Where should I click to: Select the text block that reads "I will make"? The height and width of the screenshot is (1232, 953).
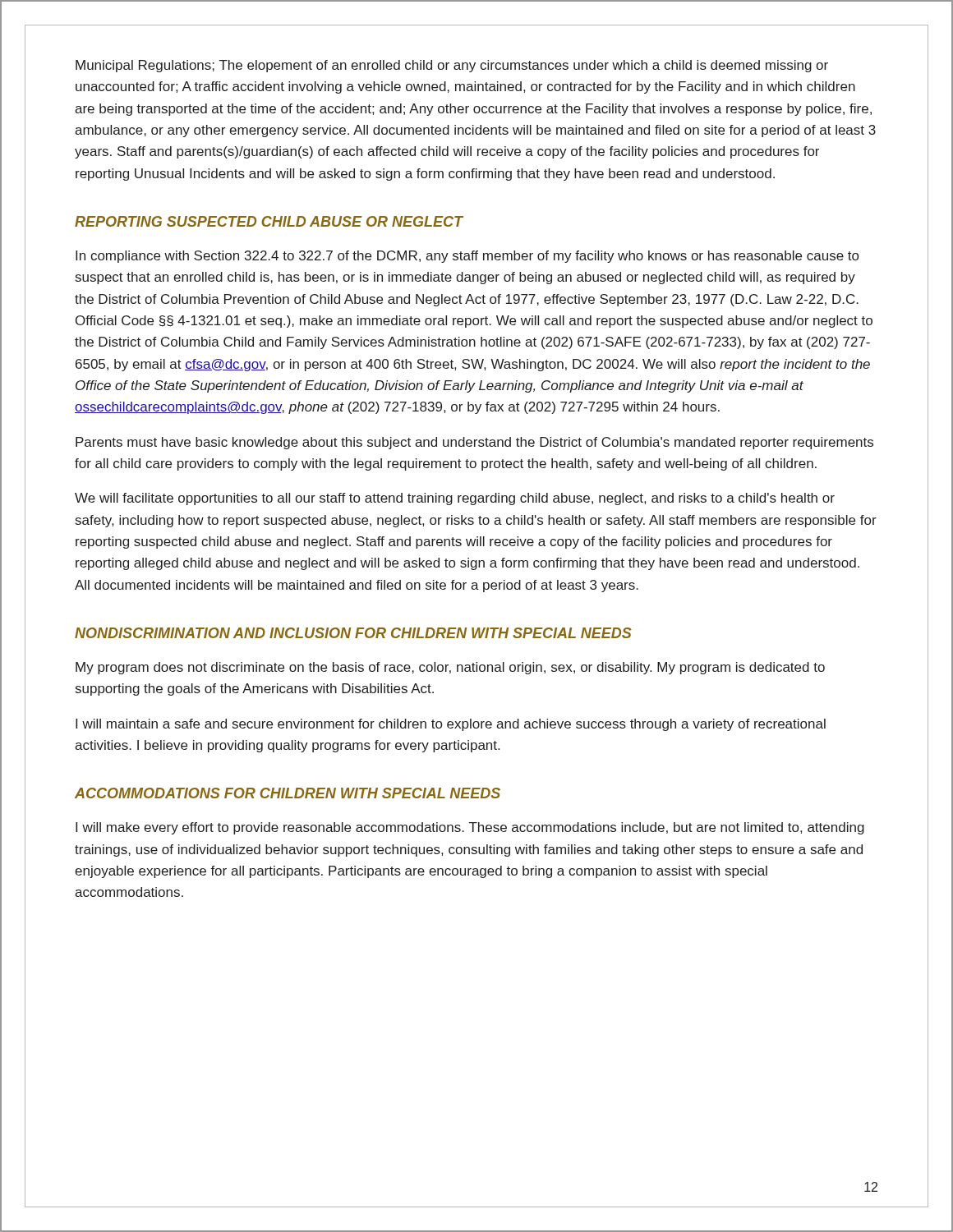[476, 861]
